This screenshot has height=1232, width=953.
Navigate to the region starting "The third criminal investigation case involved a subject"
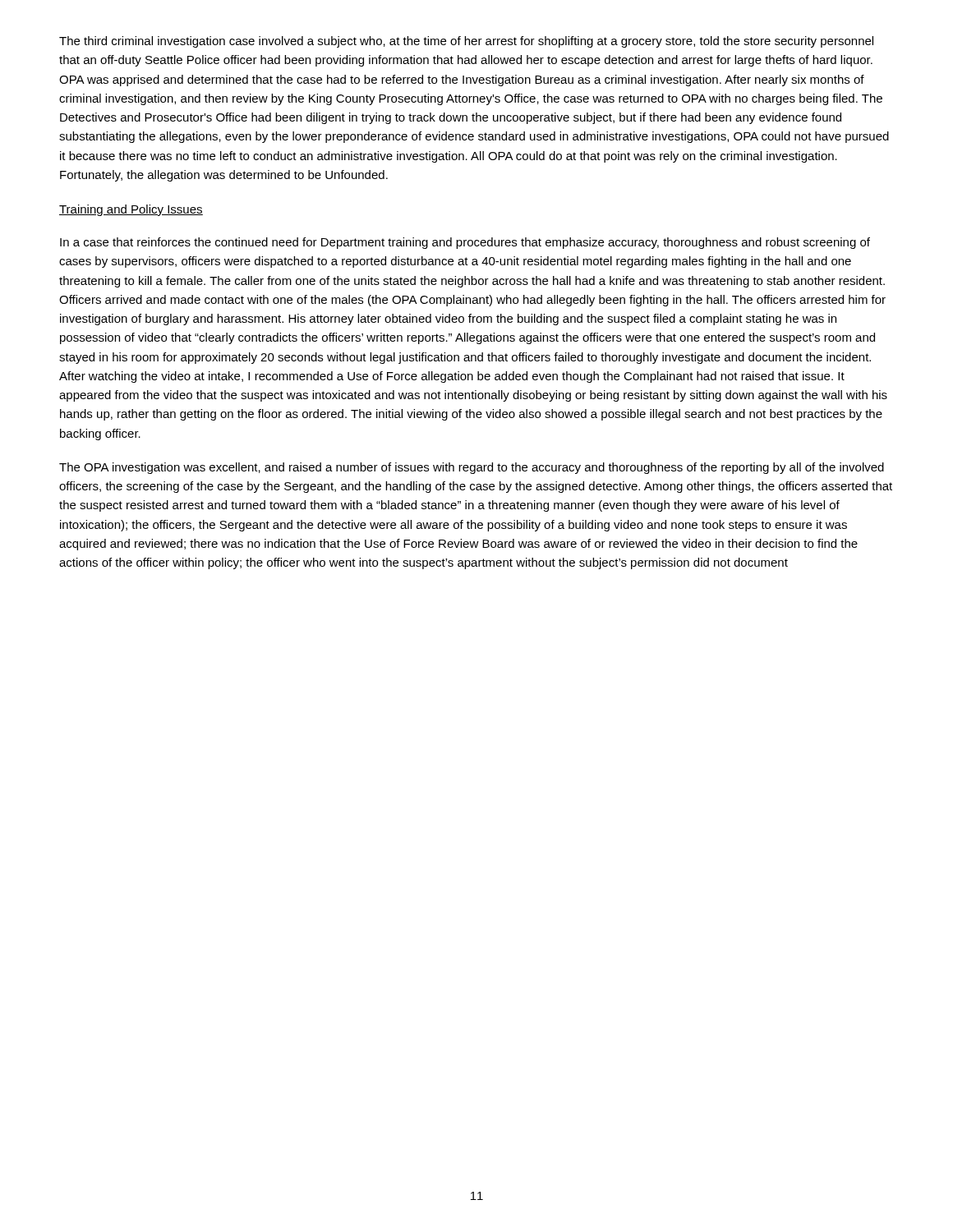point(474,107)
